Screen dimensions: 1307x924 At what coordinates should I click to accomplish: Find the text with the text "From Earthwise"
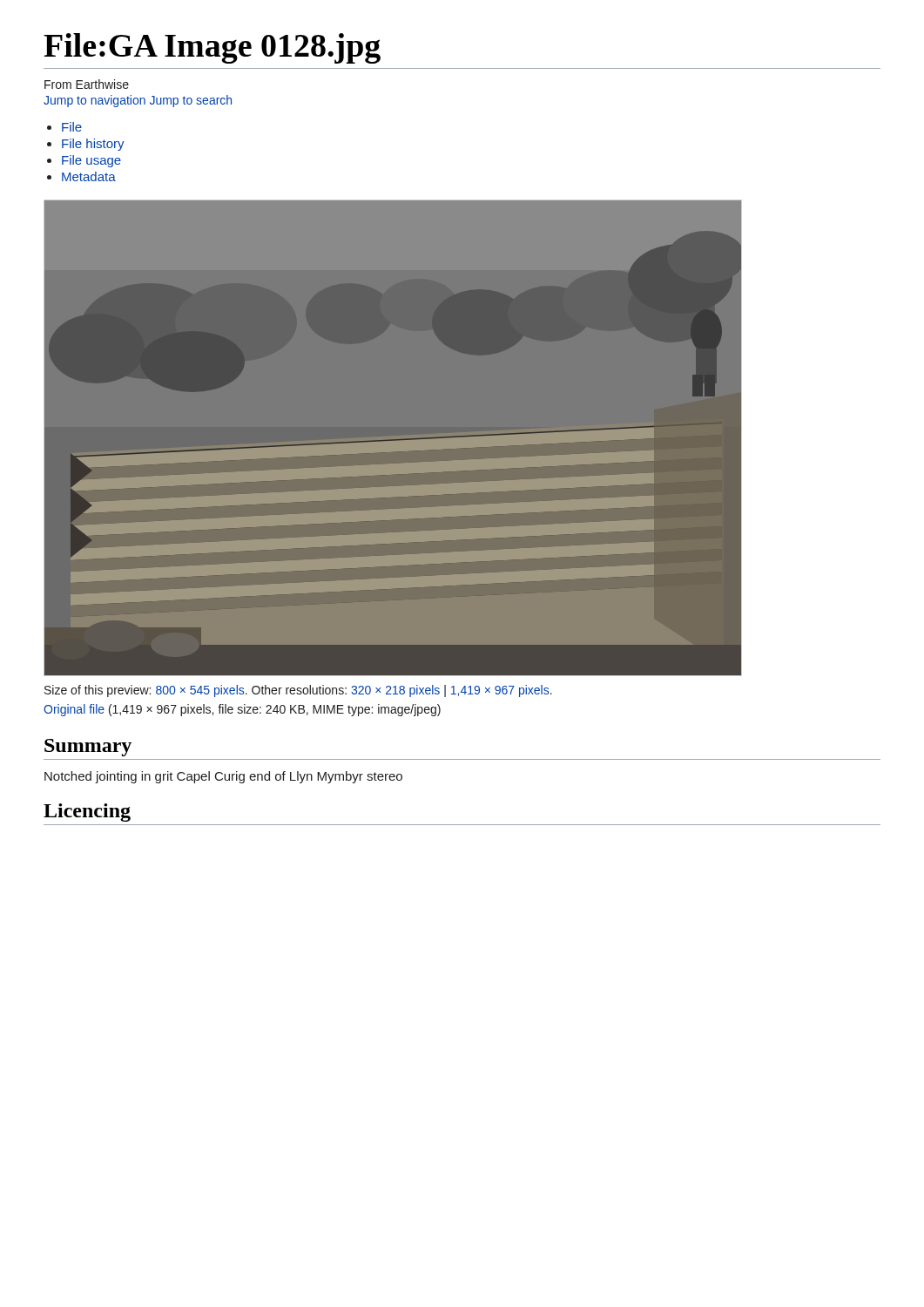tap(86, 84)
